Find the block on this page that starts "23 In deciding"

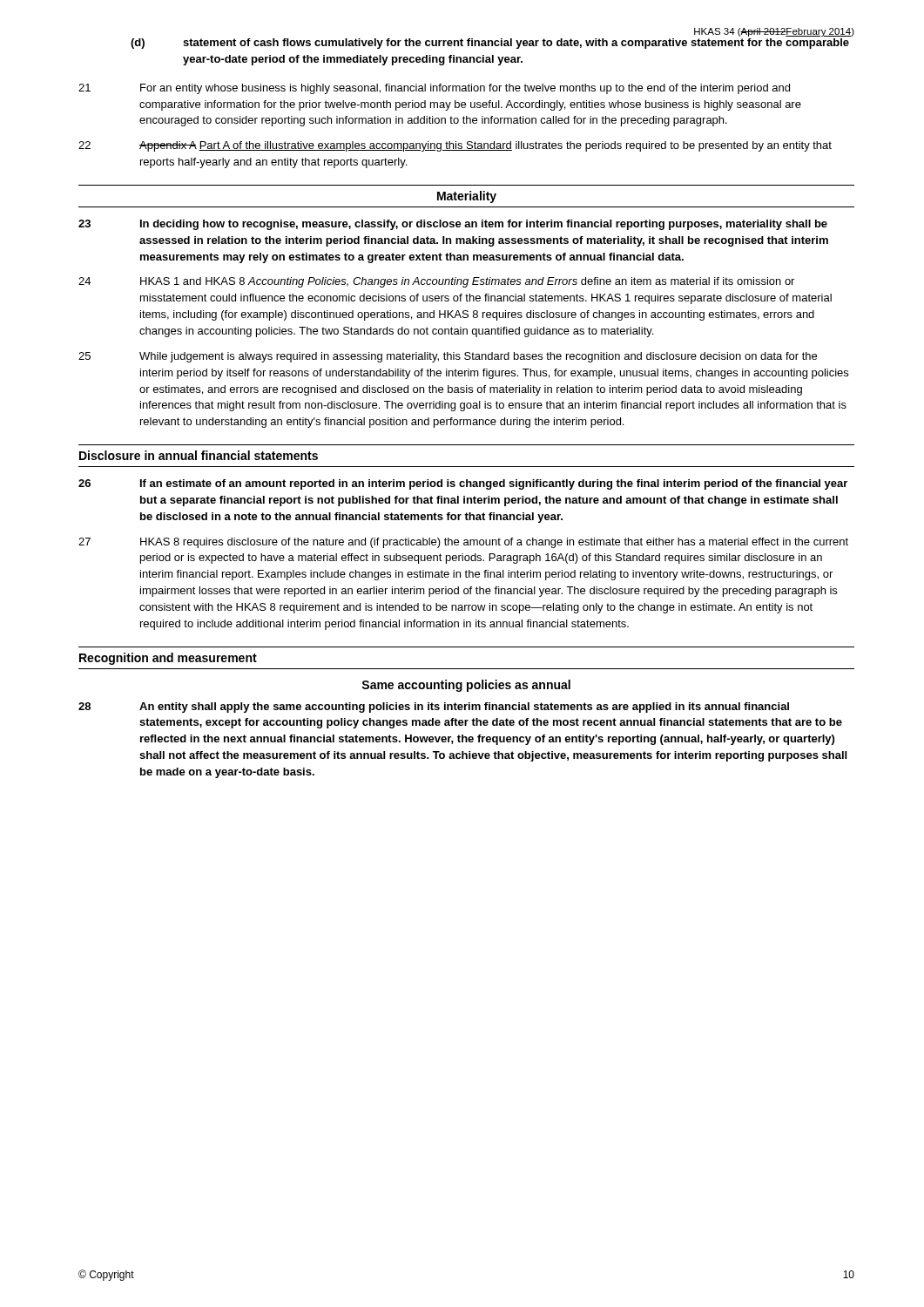coord(466,241)
